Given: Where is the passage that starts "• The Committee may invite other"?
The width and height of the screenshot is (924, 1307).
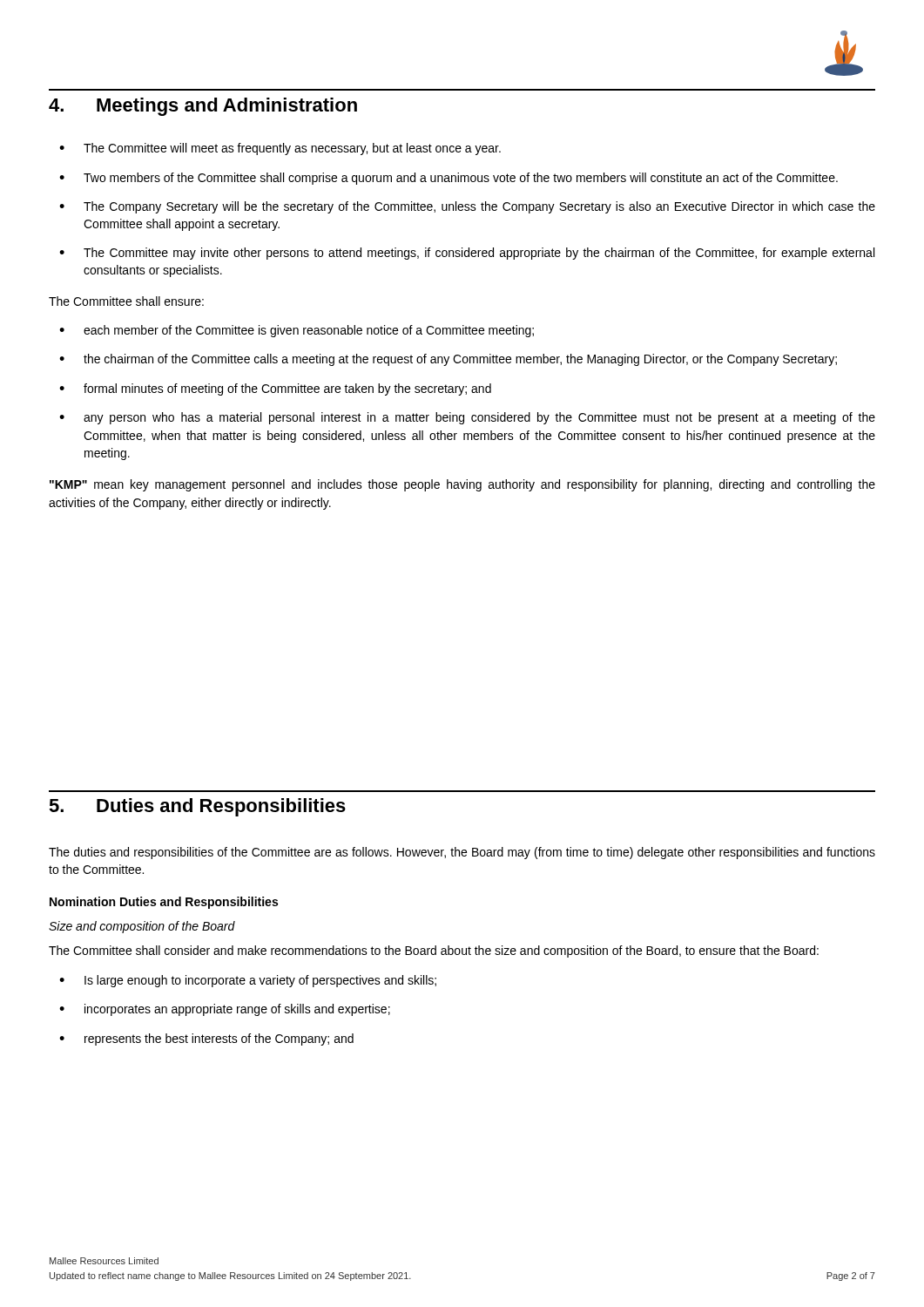Looking at the screenshot, I should pos(467,261).
